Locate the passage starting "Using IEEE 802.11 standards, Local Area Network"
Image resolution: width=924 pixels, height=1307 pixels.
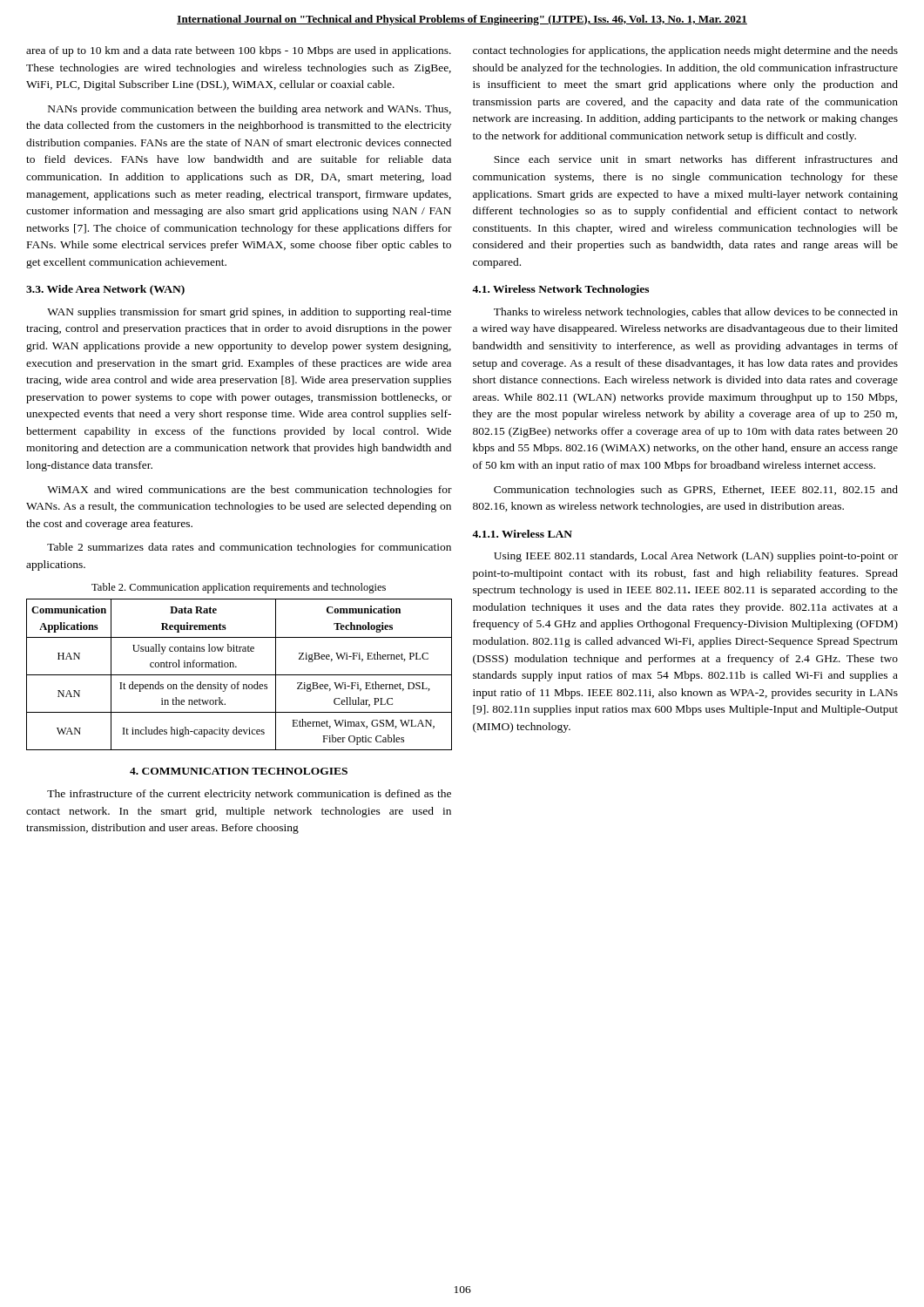tap(685, 641)
